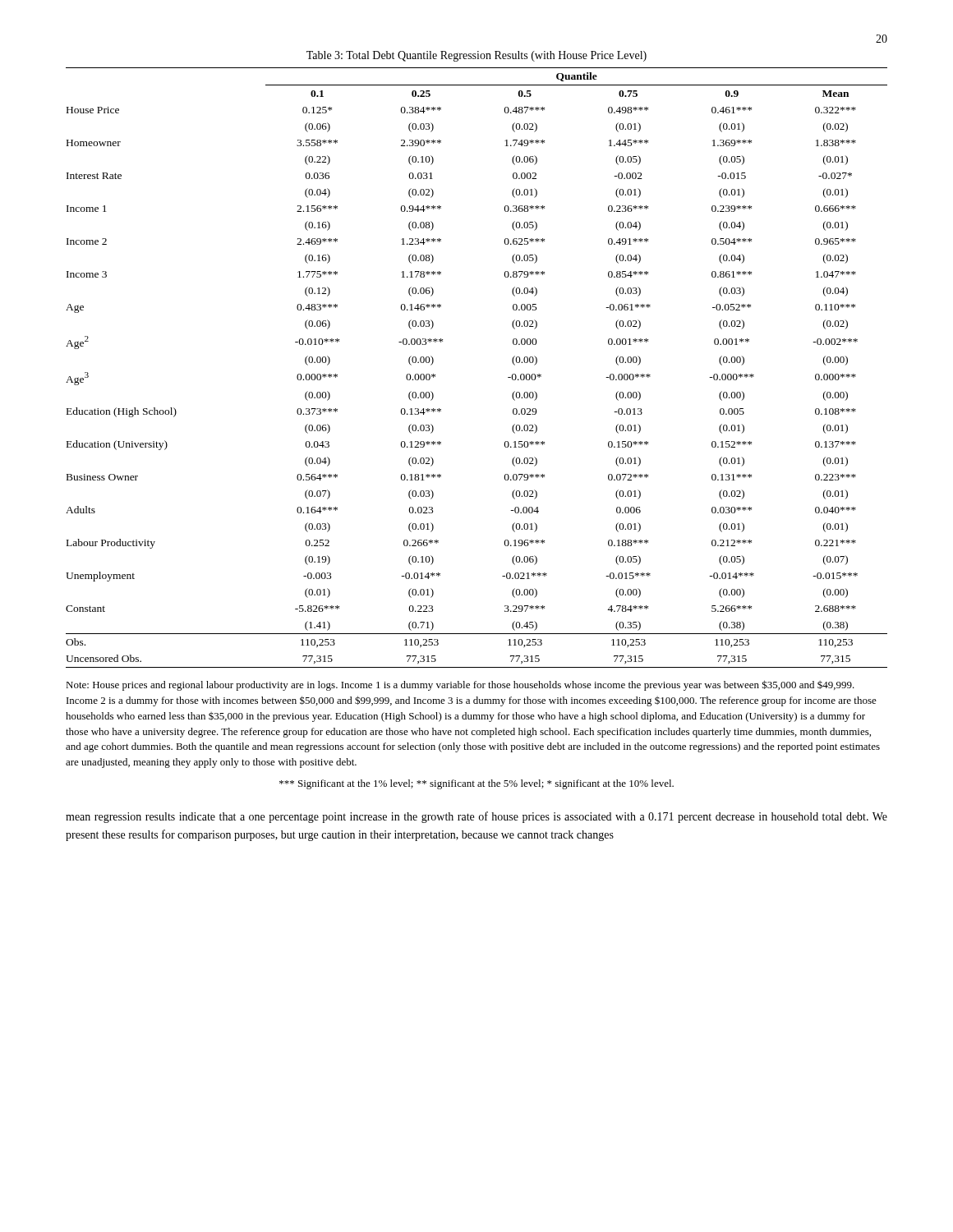Image resolution: width=953 pixels, height=1232 pixels.
Task: Point to the block beginning "Note: House prices and regional labour productivity are"
Action: (473, 723)
